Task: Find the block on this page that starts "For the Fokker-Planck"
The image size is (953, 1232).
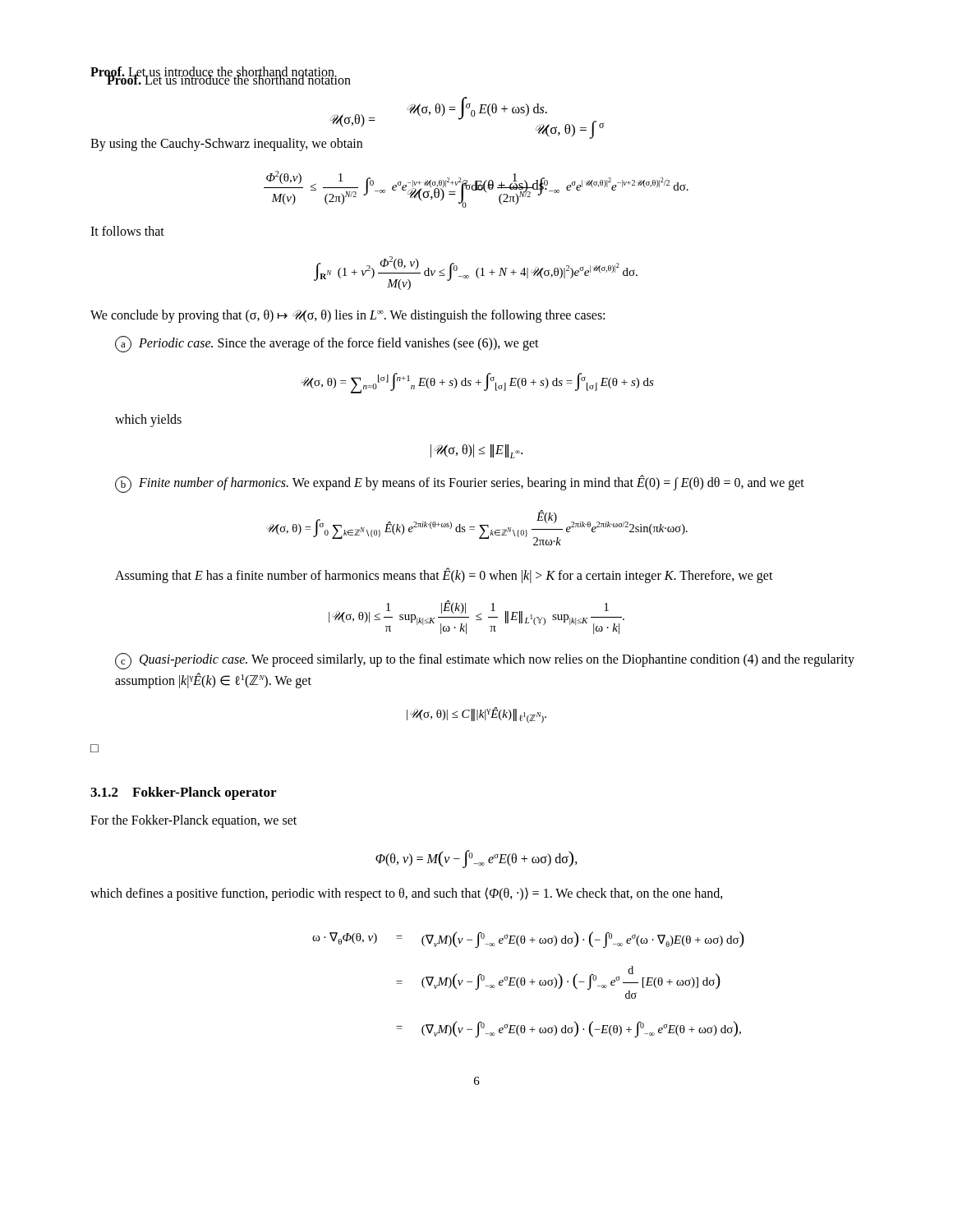Action: point(194,820)
